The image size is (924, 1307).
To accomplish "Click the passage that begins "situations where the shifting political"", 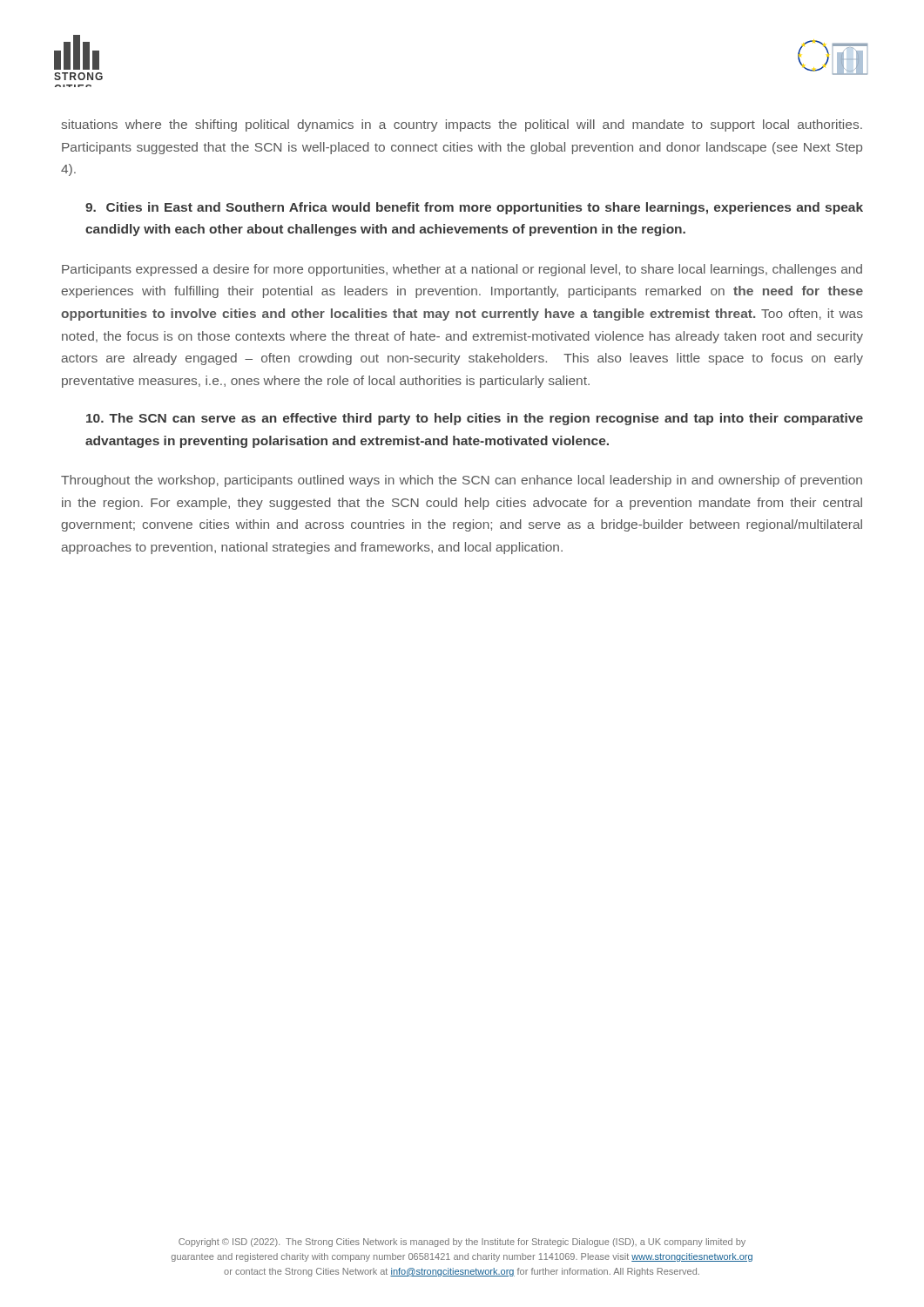I will click(462, 146).
